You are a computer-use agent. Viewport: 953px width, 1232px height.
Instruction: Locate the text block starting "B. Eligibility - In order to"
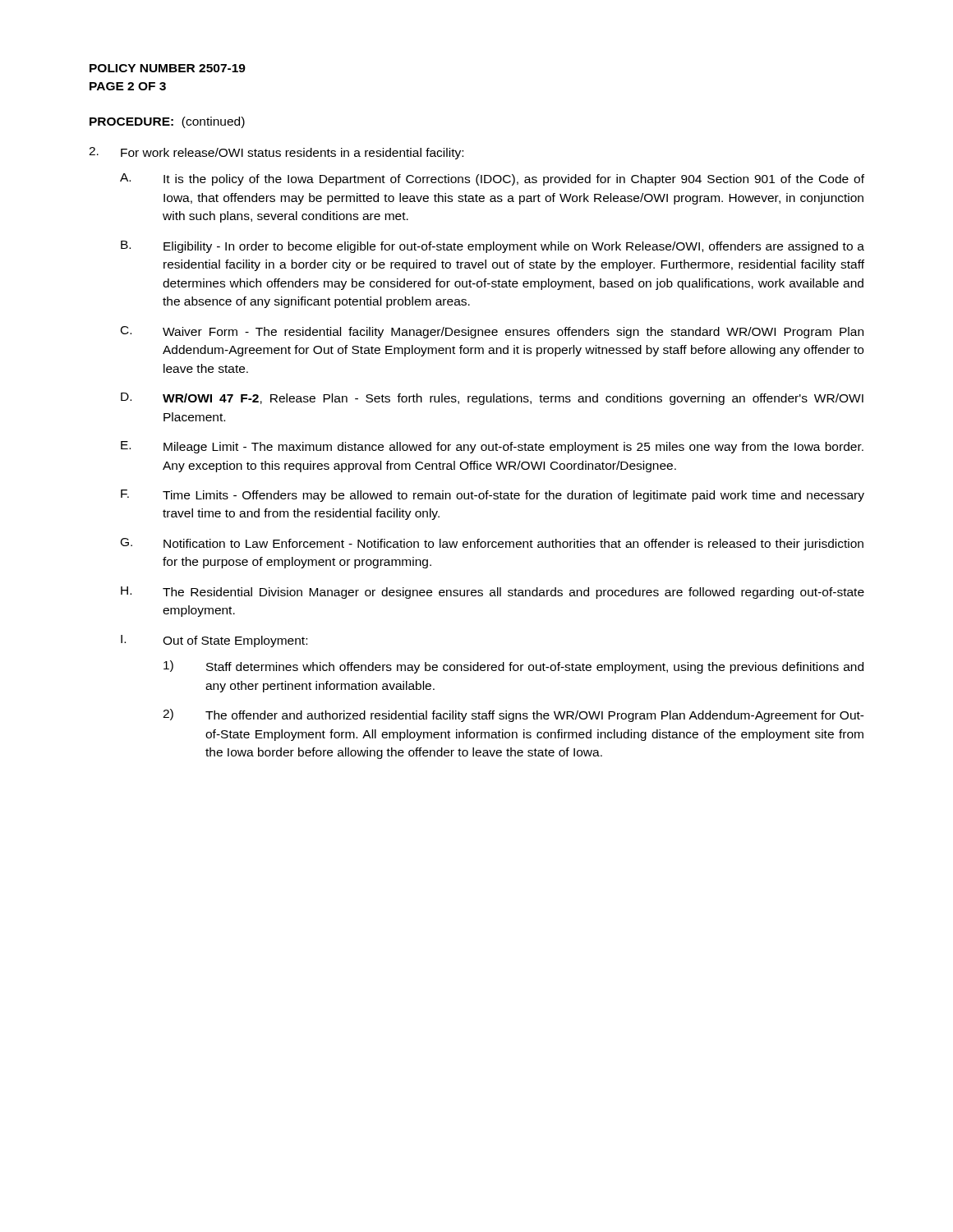[492, 274]
